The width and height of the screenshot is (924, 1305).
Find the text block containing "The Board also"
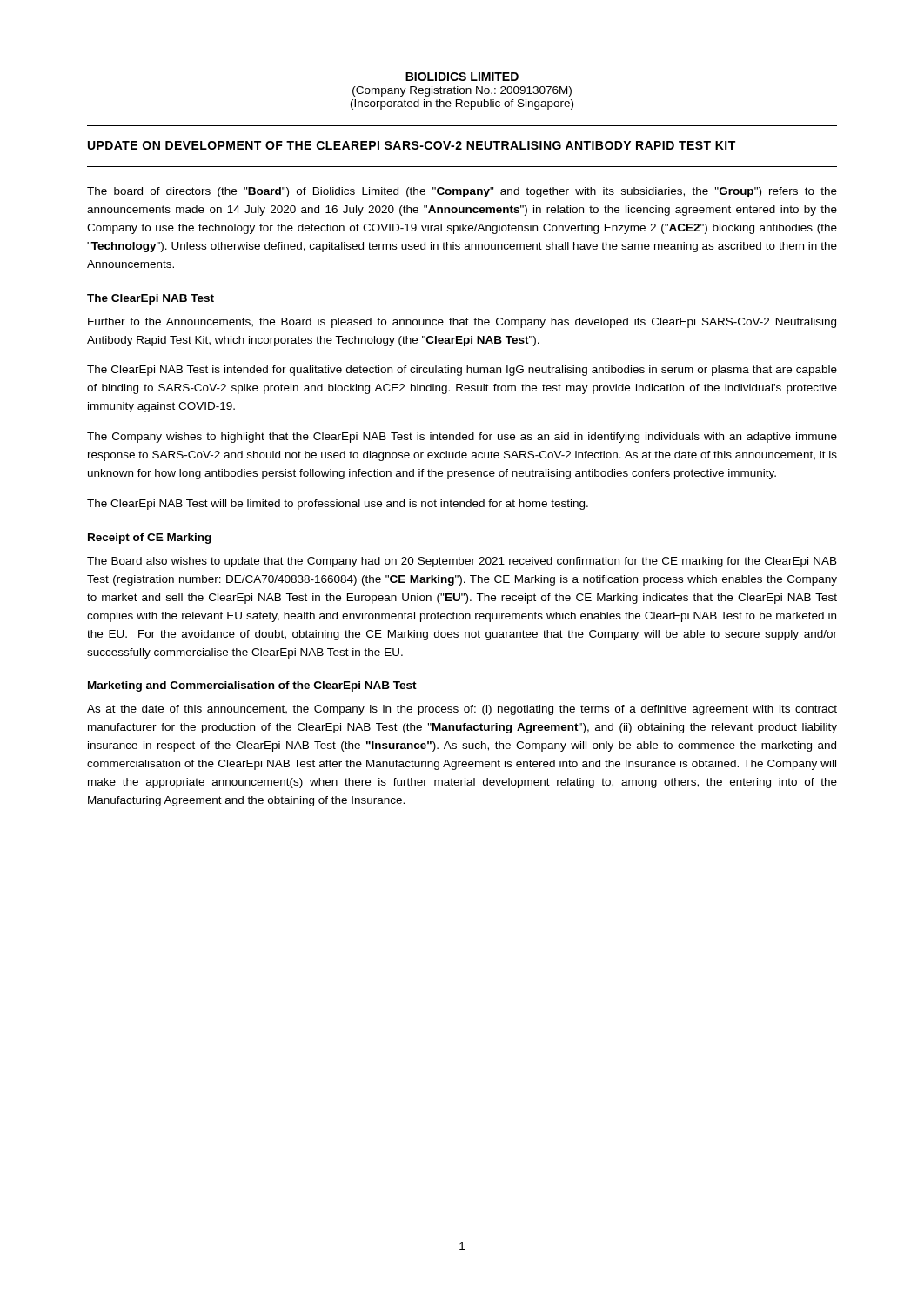point(462,606)
